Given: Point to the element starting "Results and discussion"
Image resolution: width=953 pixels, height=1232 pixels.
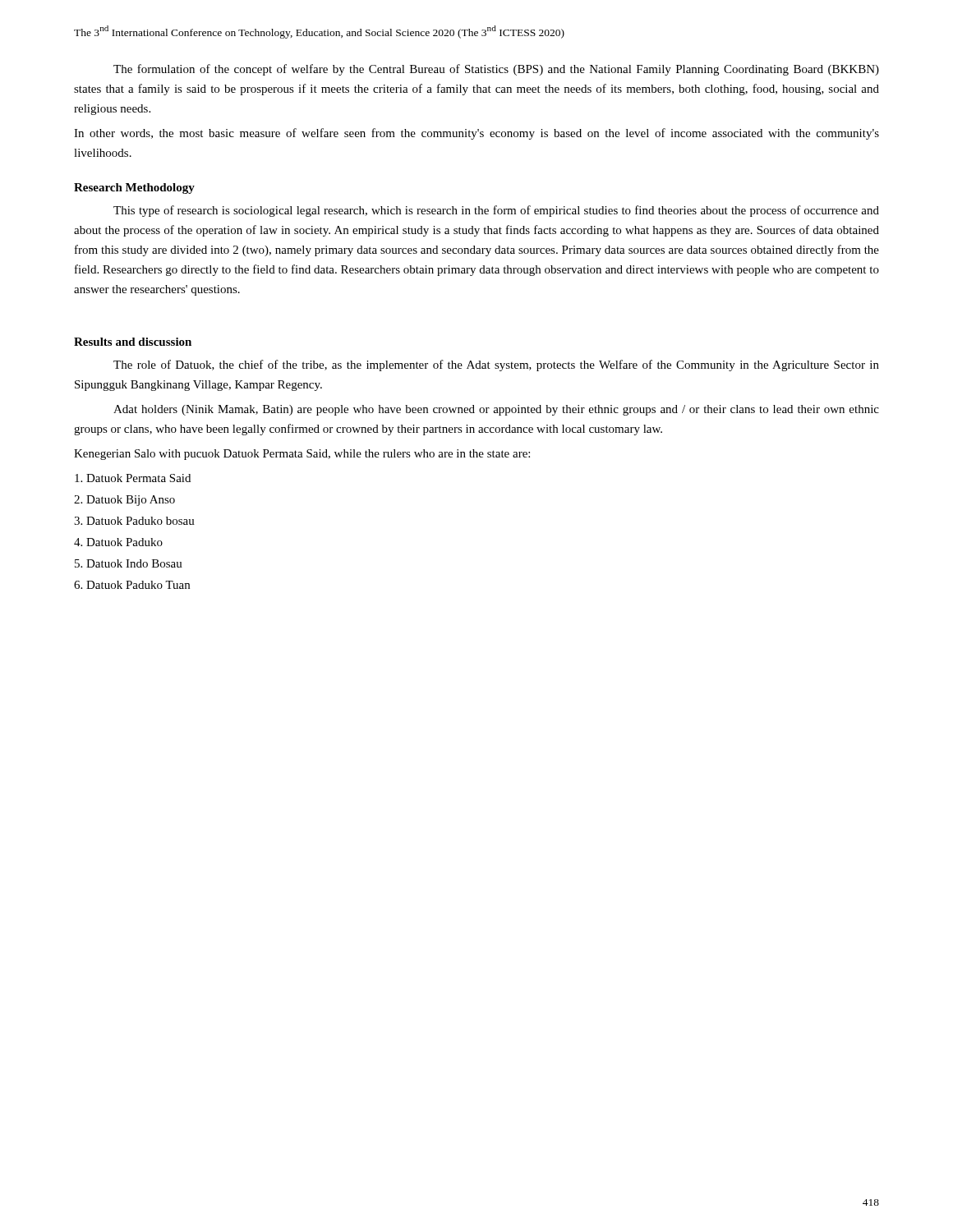Looking at the screenshot, I should coord(133,342).
